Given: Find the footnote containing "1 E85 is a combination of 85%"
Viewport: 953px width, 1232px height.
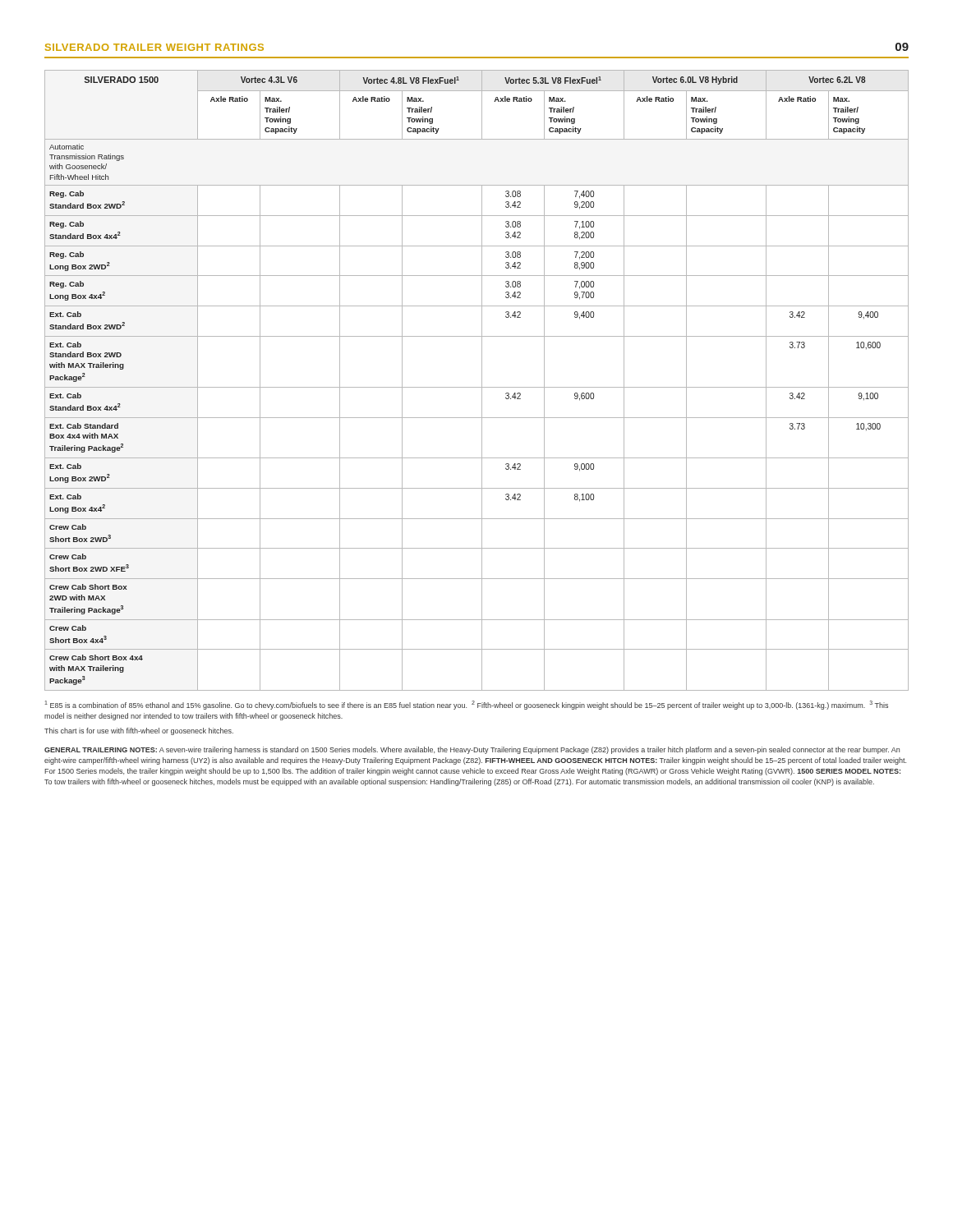Looking at the screenshot, I should pyautogui.click(x=476, y=718).
